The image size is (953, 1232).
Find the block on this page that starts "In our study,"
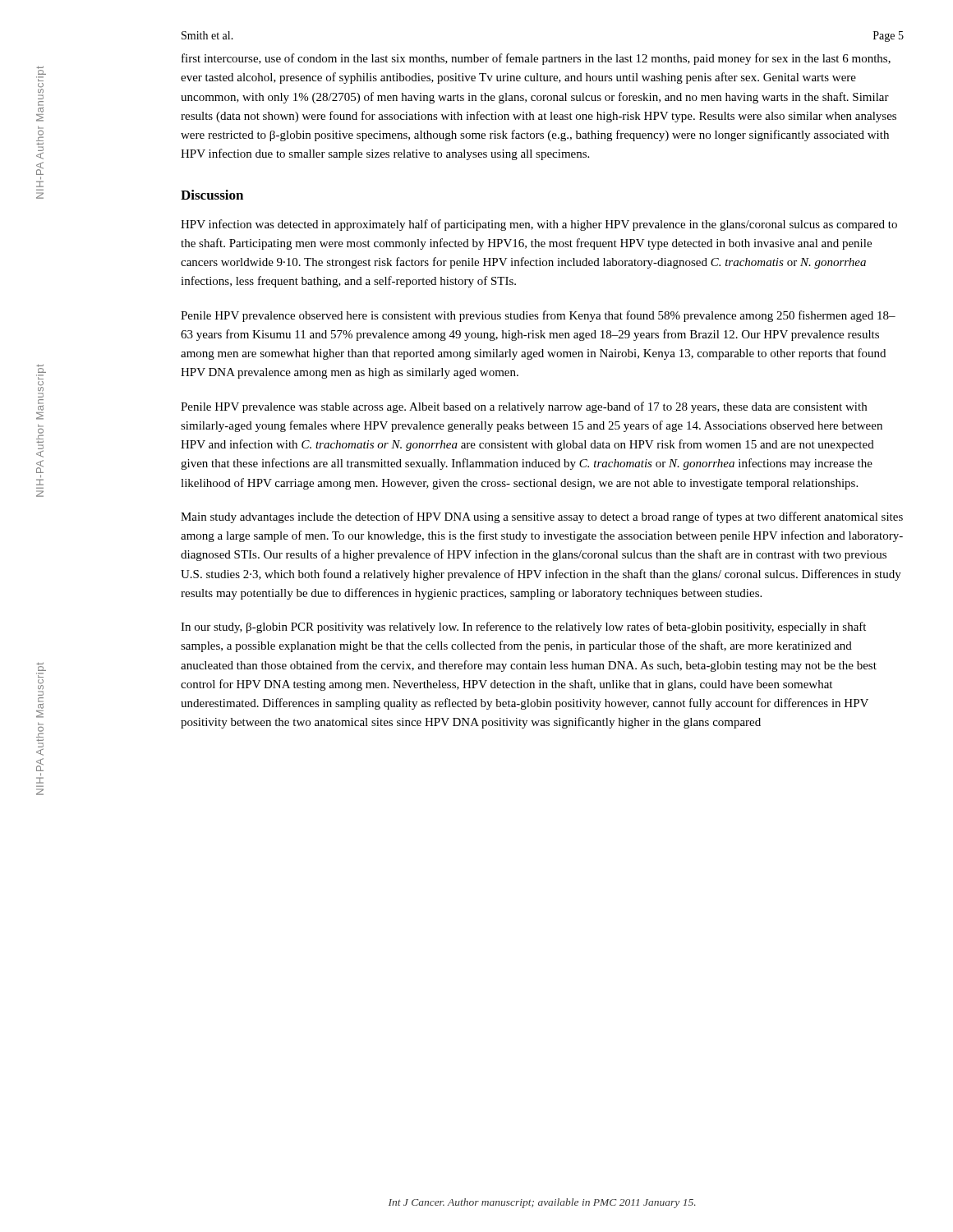point(529,674)
